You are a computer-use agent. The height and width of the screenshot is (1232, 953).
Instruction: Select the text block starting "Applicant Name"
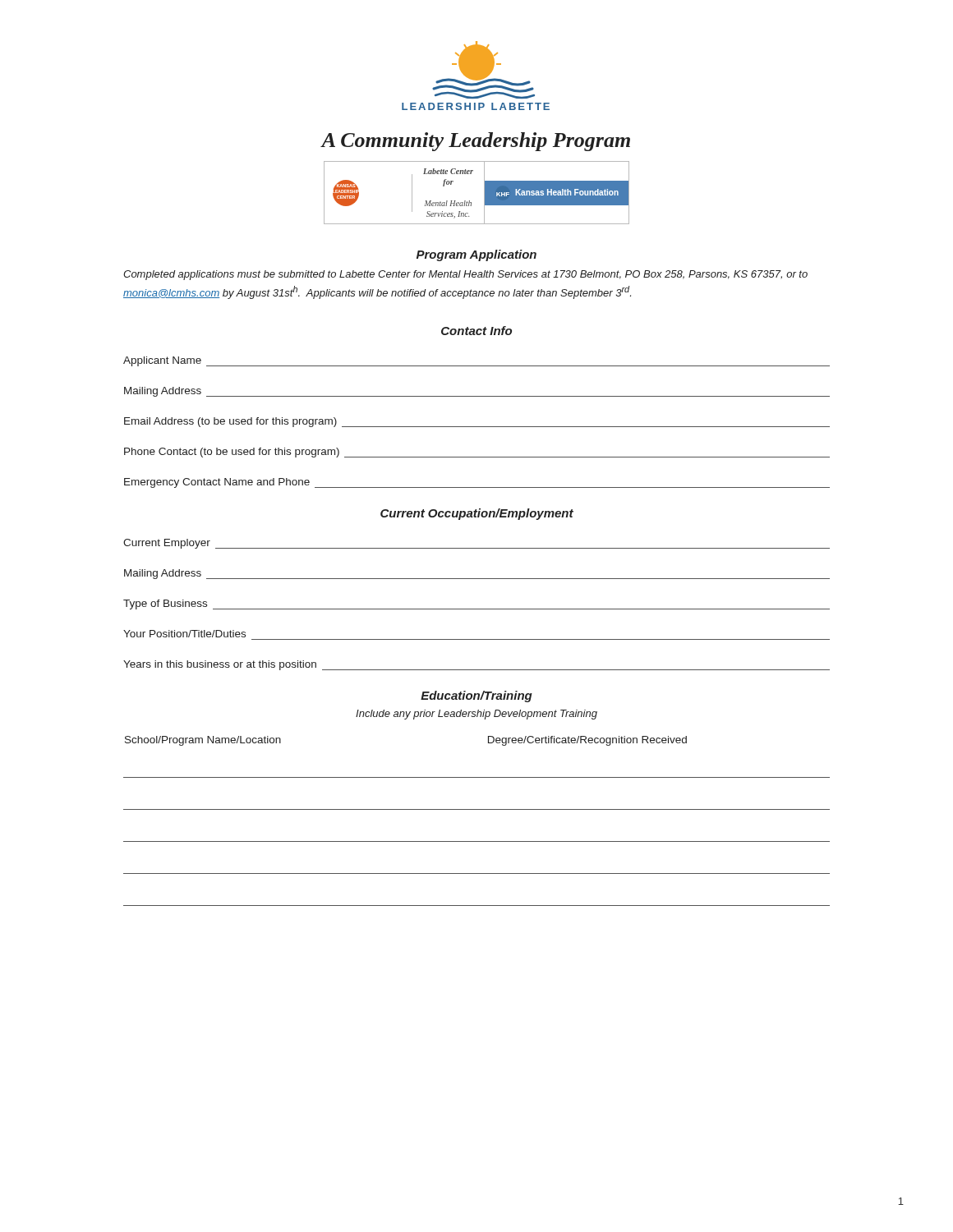click(x=476, y=359)
